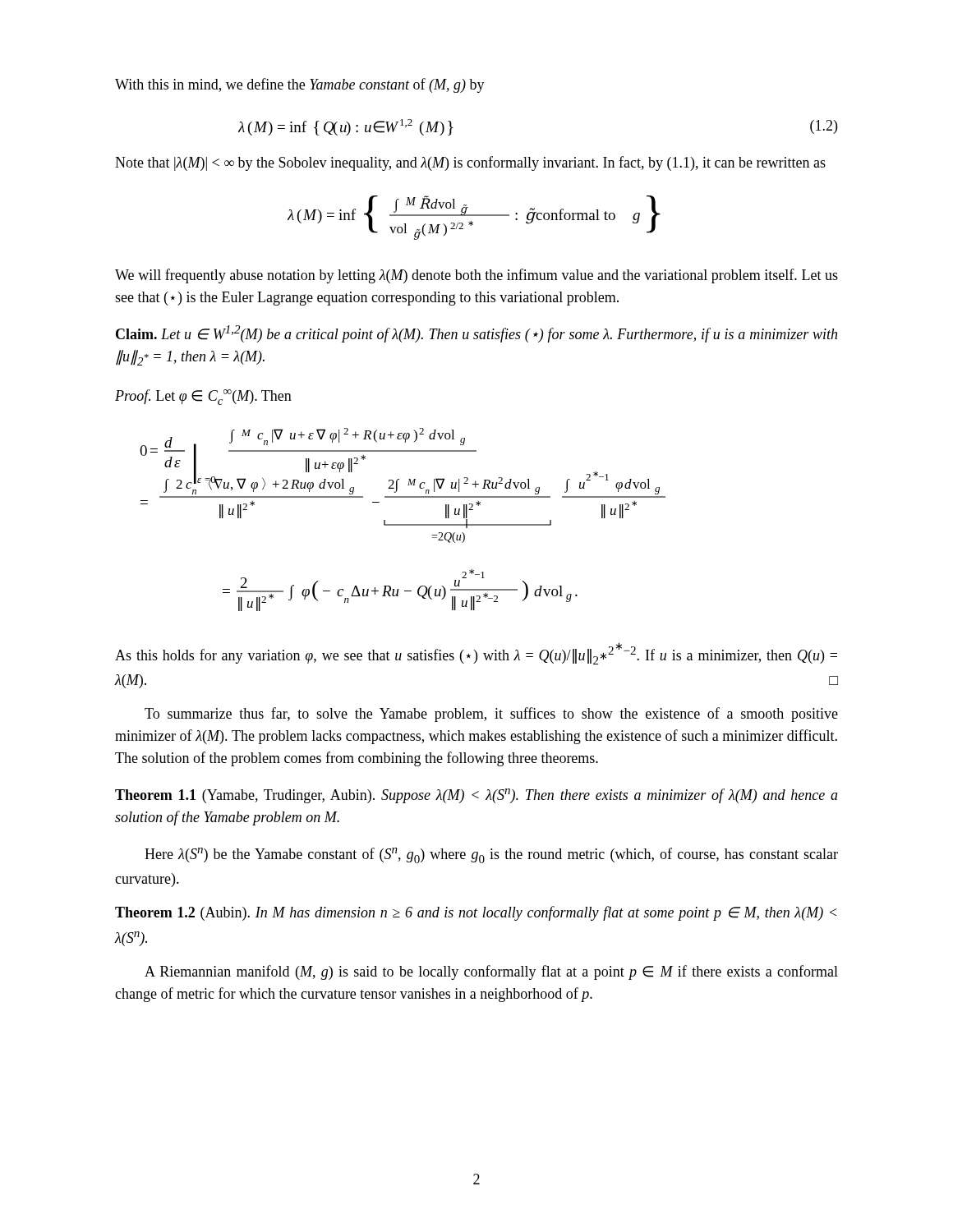Viewport: 953px width, 1232px height.
Task: Find the text block with the text "With this in mind, we"
Action: pos(476,85)
